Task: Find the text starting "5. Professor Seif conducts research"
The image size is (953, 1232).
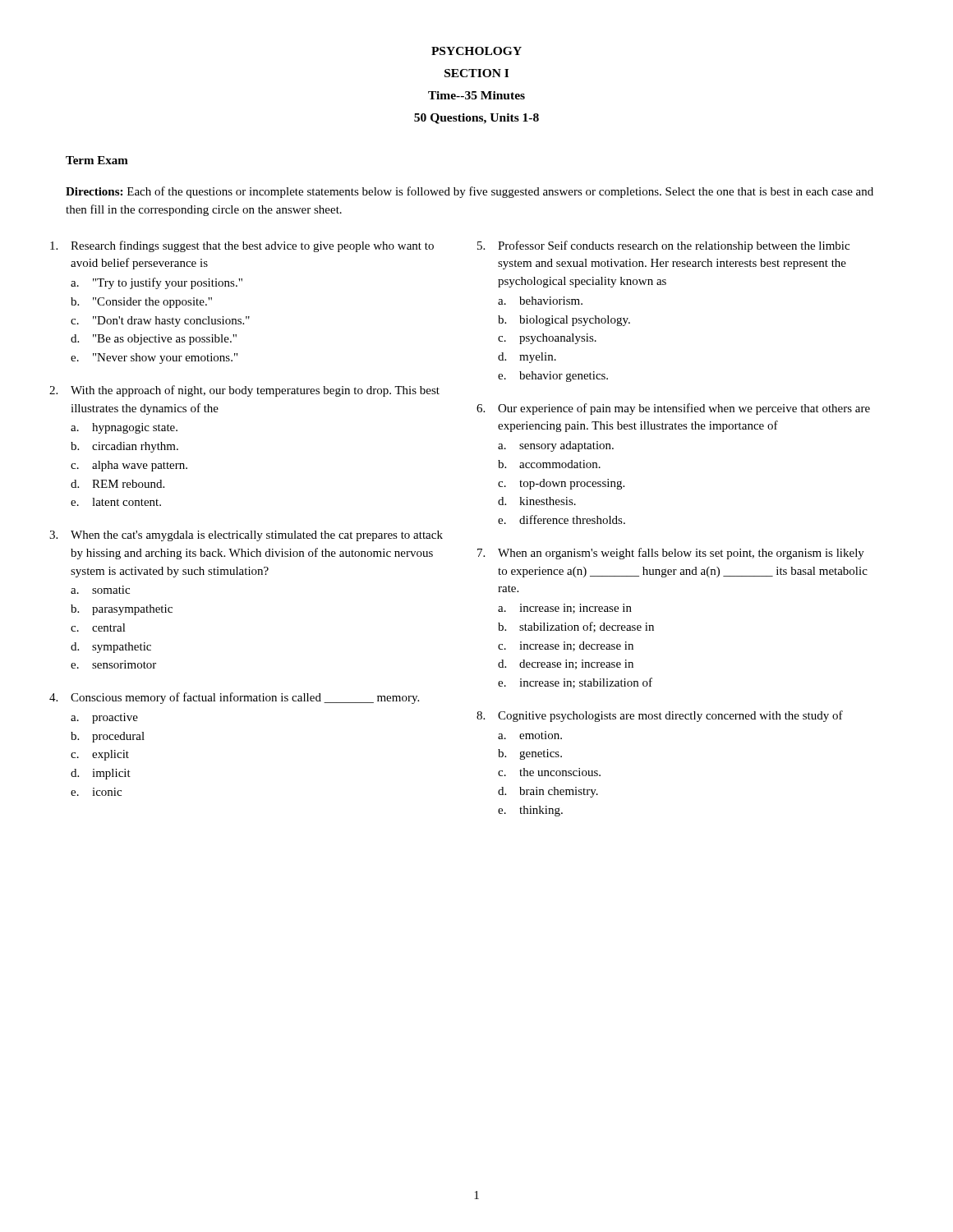Action: click(x=663, y=246)
